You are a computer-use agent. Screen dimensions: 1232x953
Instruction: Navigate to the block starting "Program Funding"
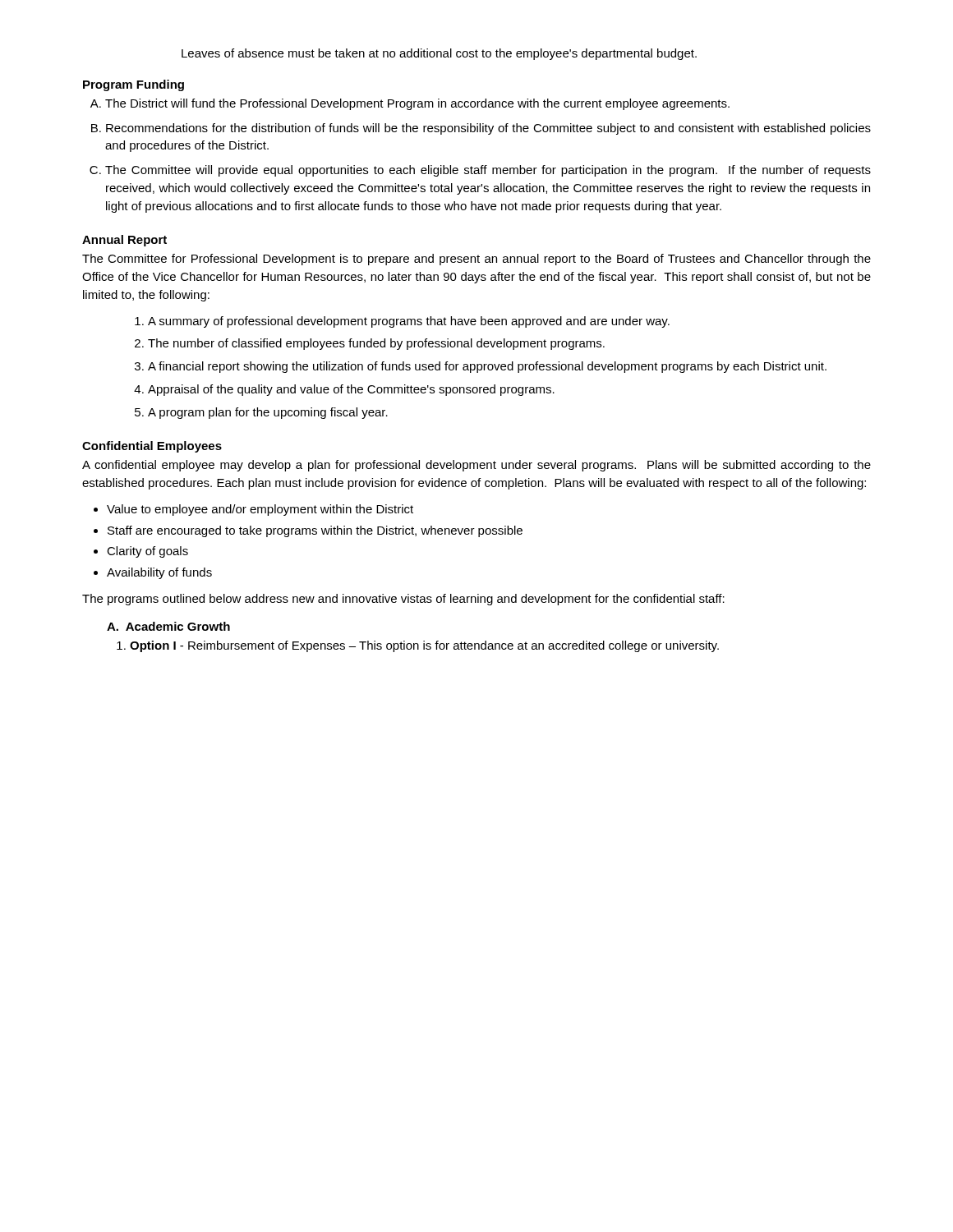tap(134, 84)
